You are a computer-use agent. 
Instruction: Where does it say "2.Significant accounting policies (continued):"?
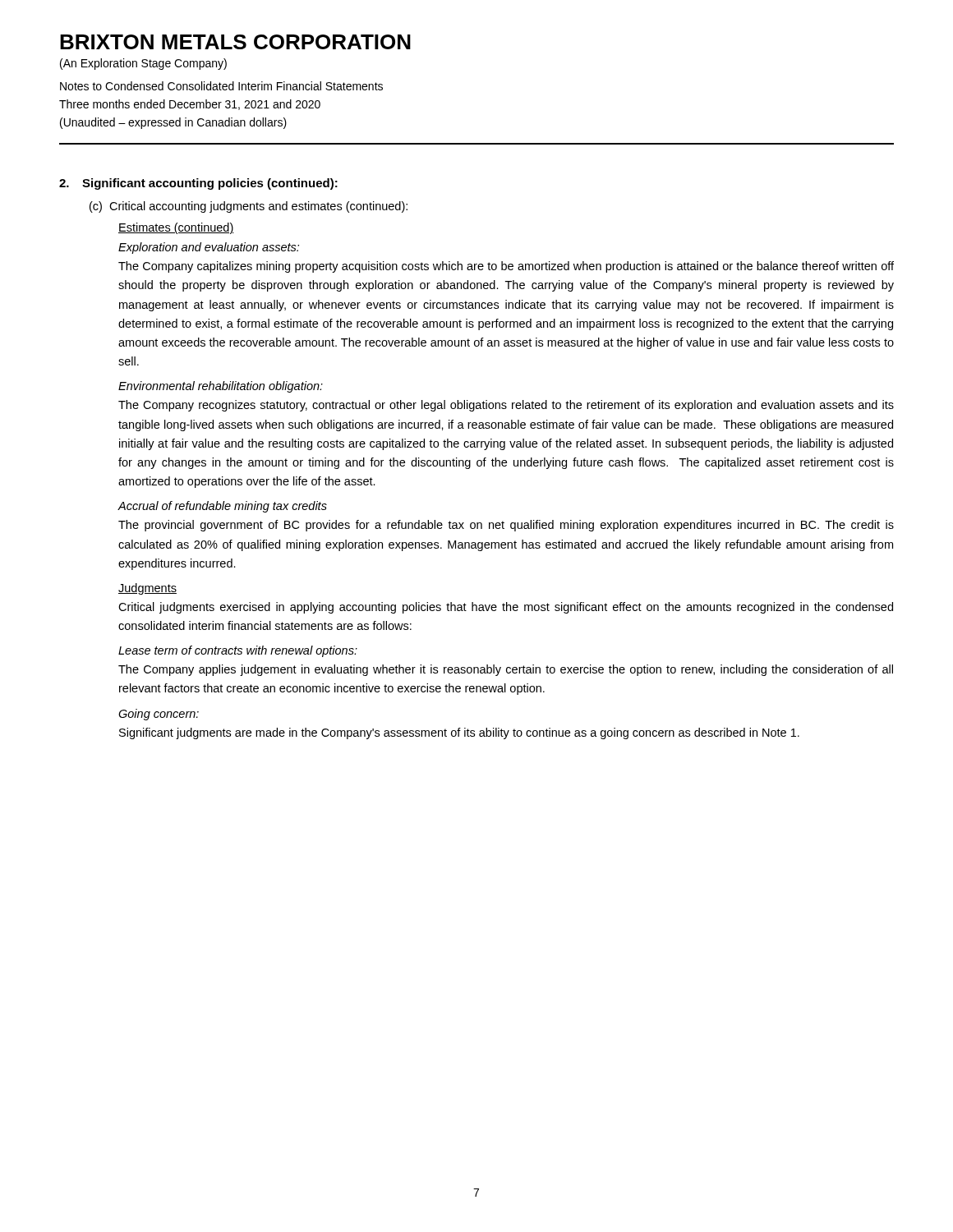(199, 183)
